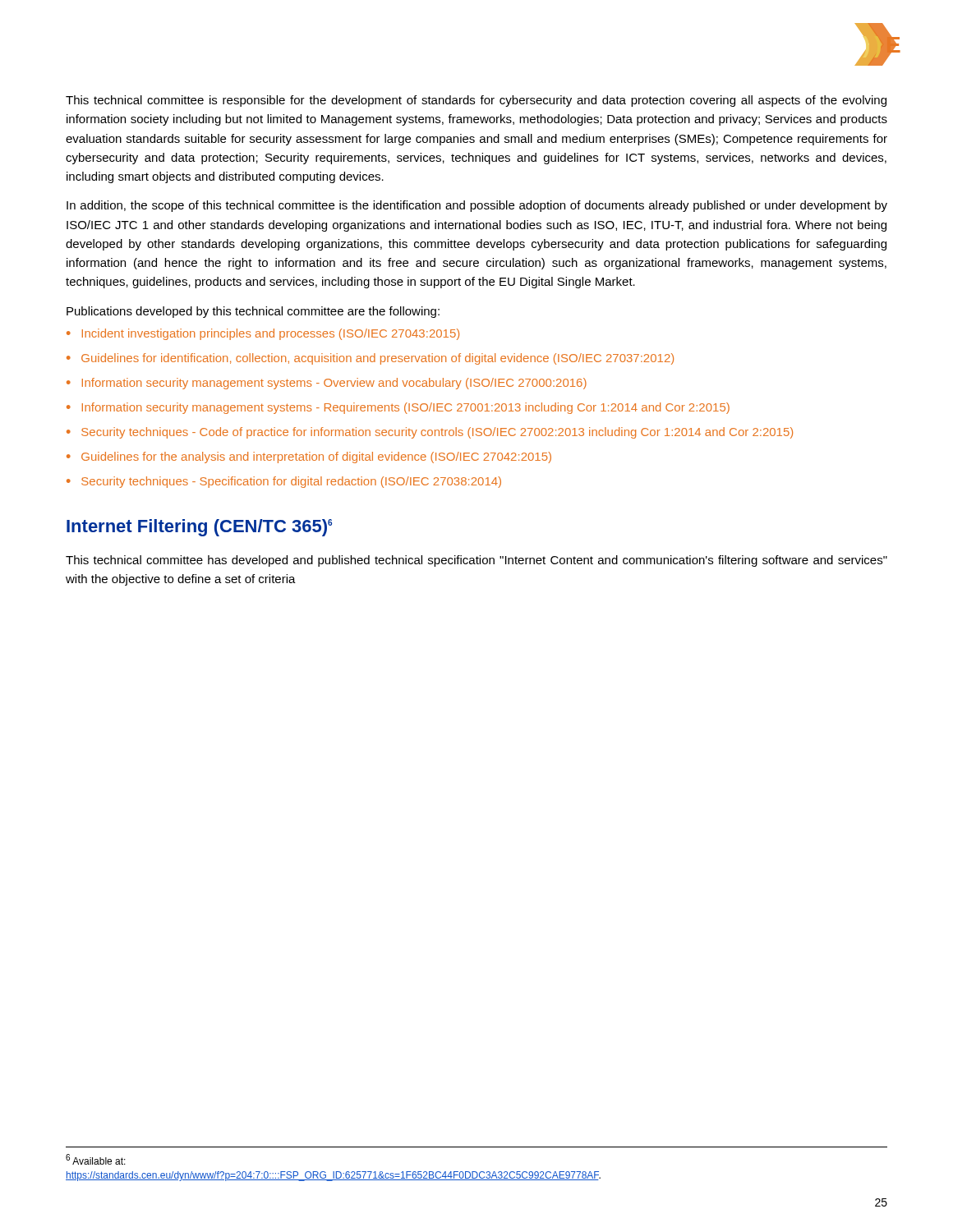Find the element starting "• Information security management systems - Requirements"
The image size is (953, 1232).
(476, 408)
